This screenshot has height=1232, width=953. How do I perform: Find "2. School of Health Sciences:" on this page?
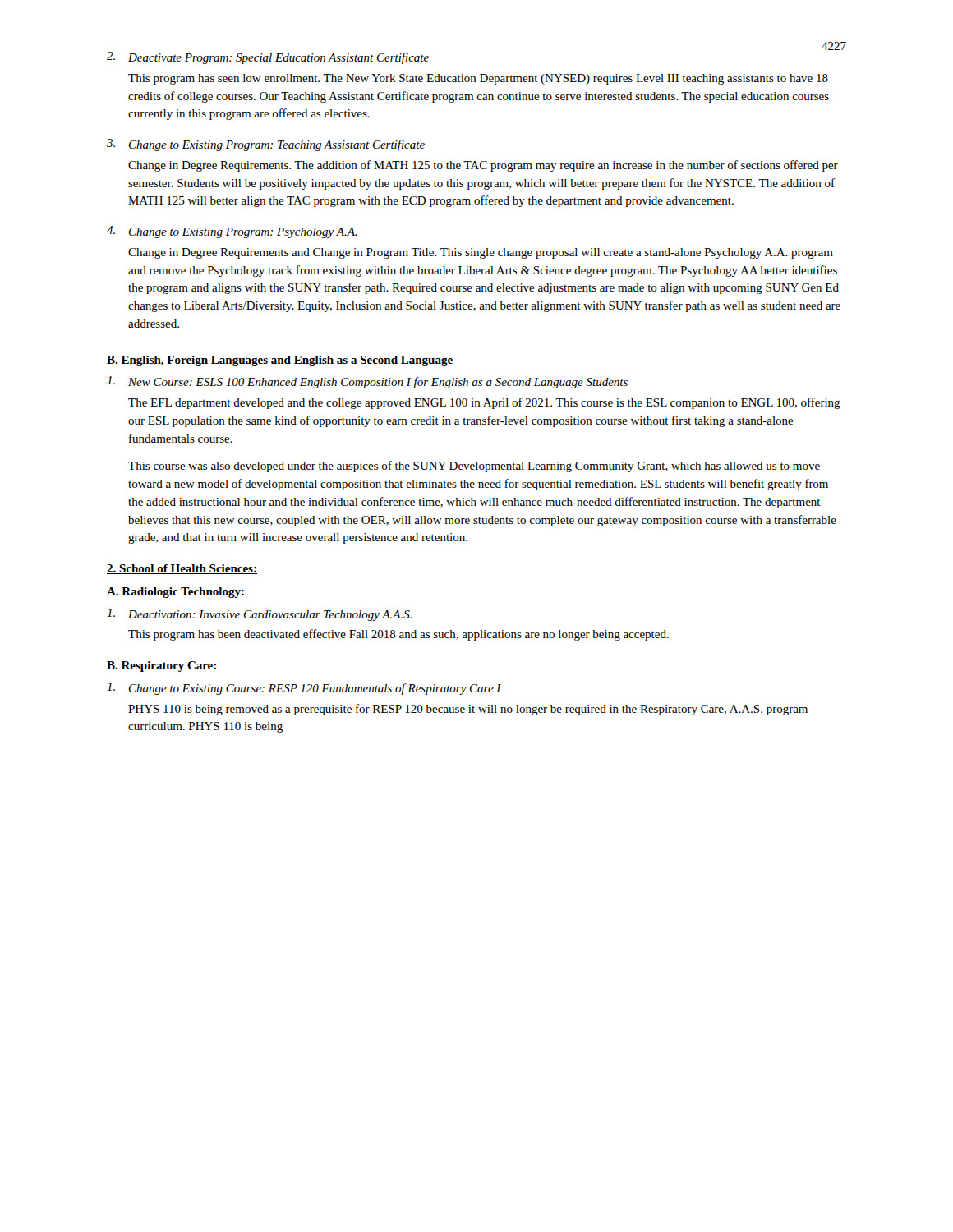pos(182,568)
